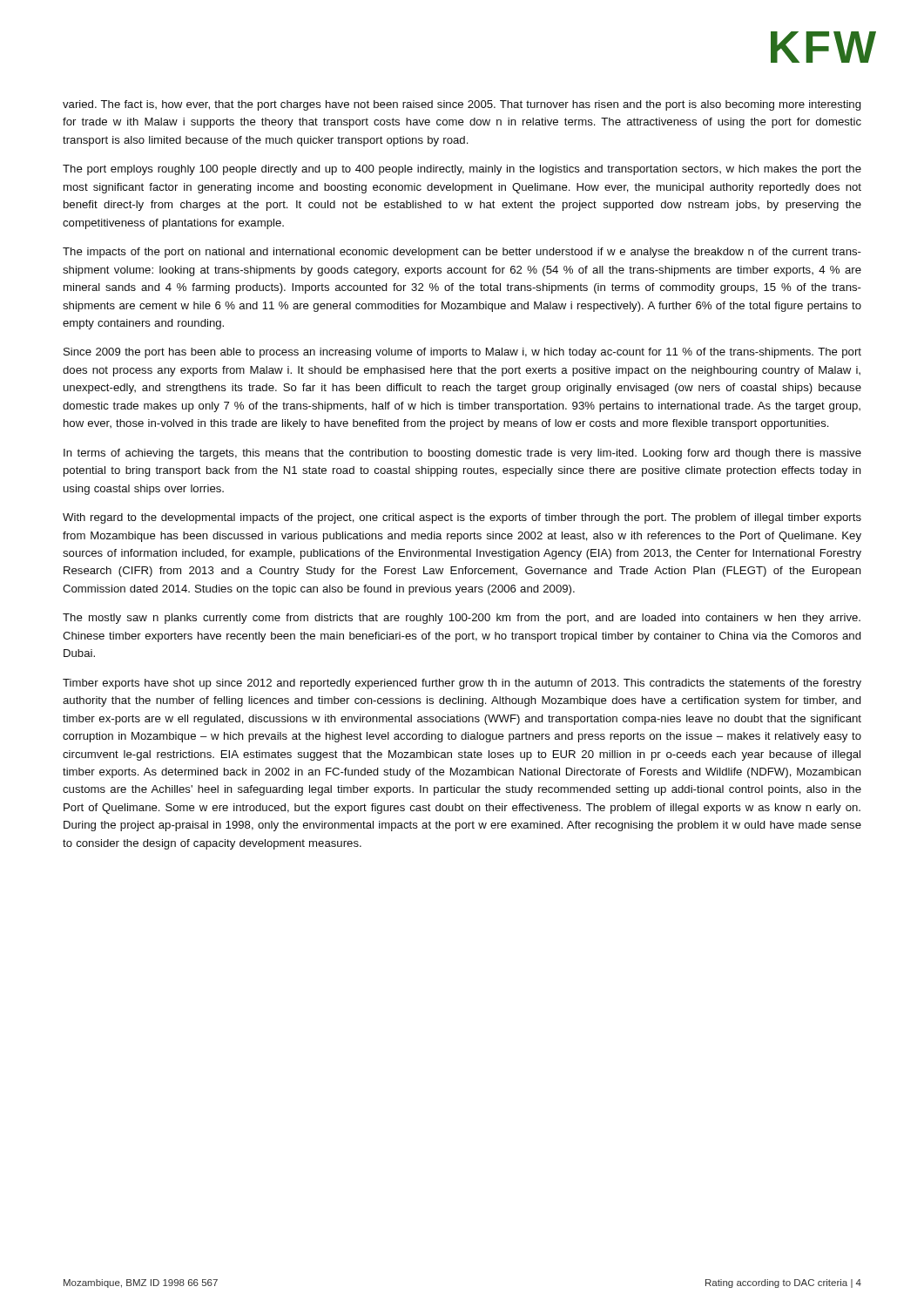Point to the passage starting "In terms of achieving"
The image size is (924, 1307).
tap(462, 470)
